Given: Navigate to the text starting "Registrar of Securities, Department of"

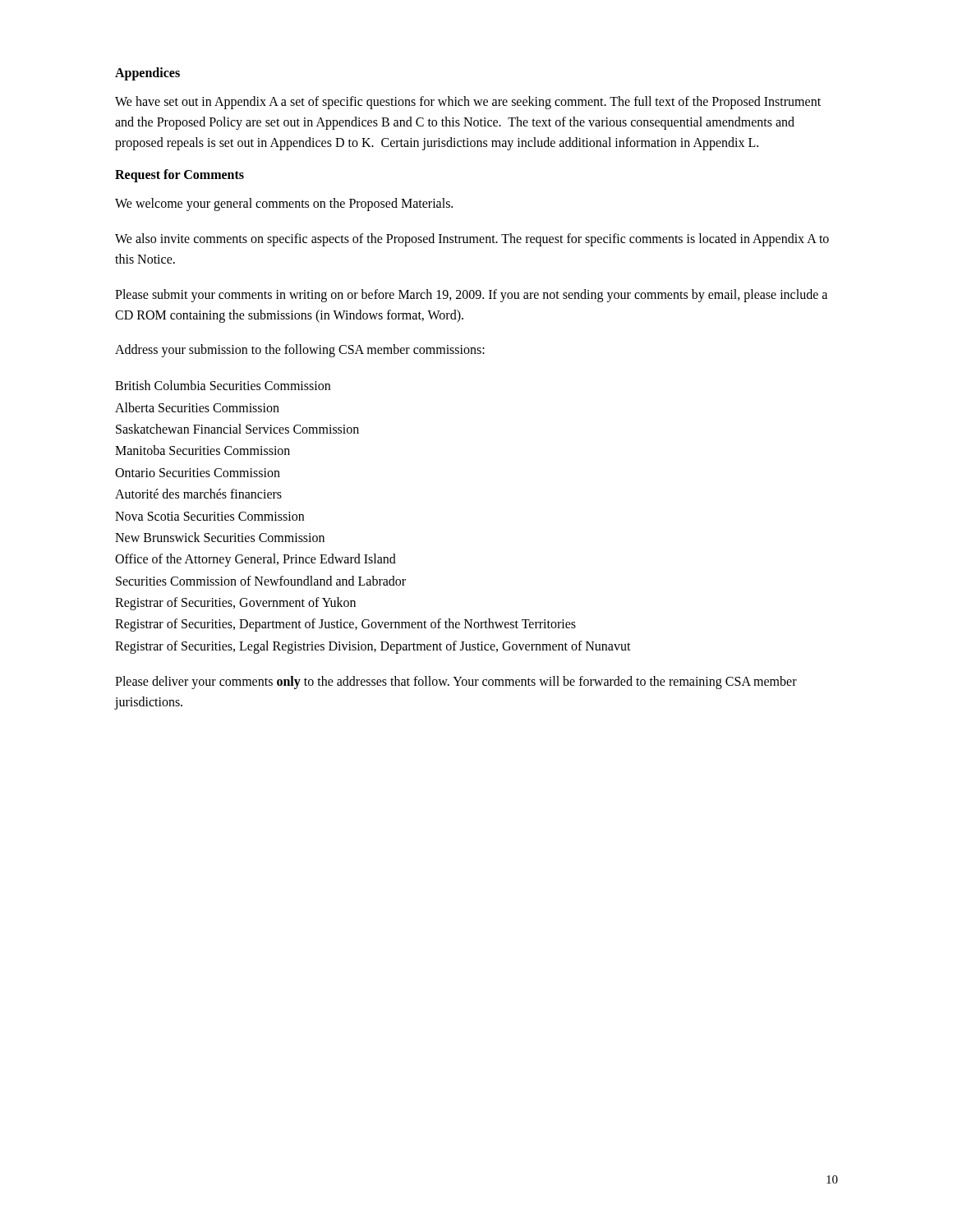Looking at the screenshot, I should pos(346,624).
